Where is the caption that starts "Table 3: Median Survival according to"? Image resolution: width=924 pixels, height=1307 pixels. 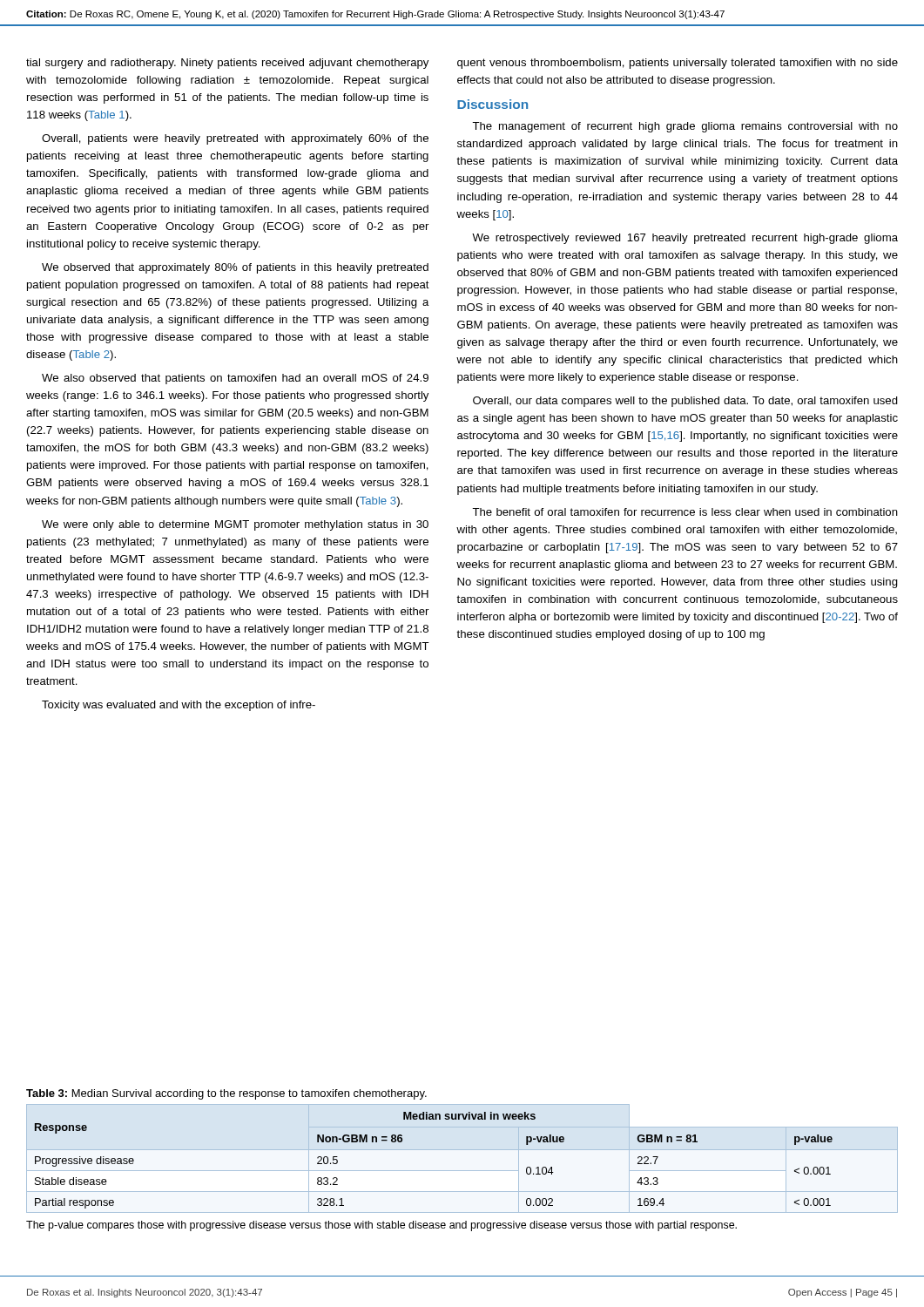[x=227, y=1093]
